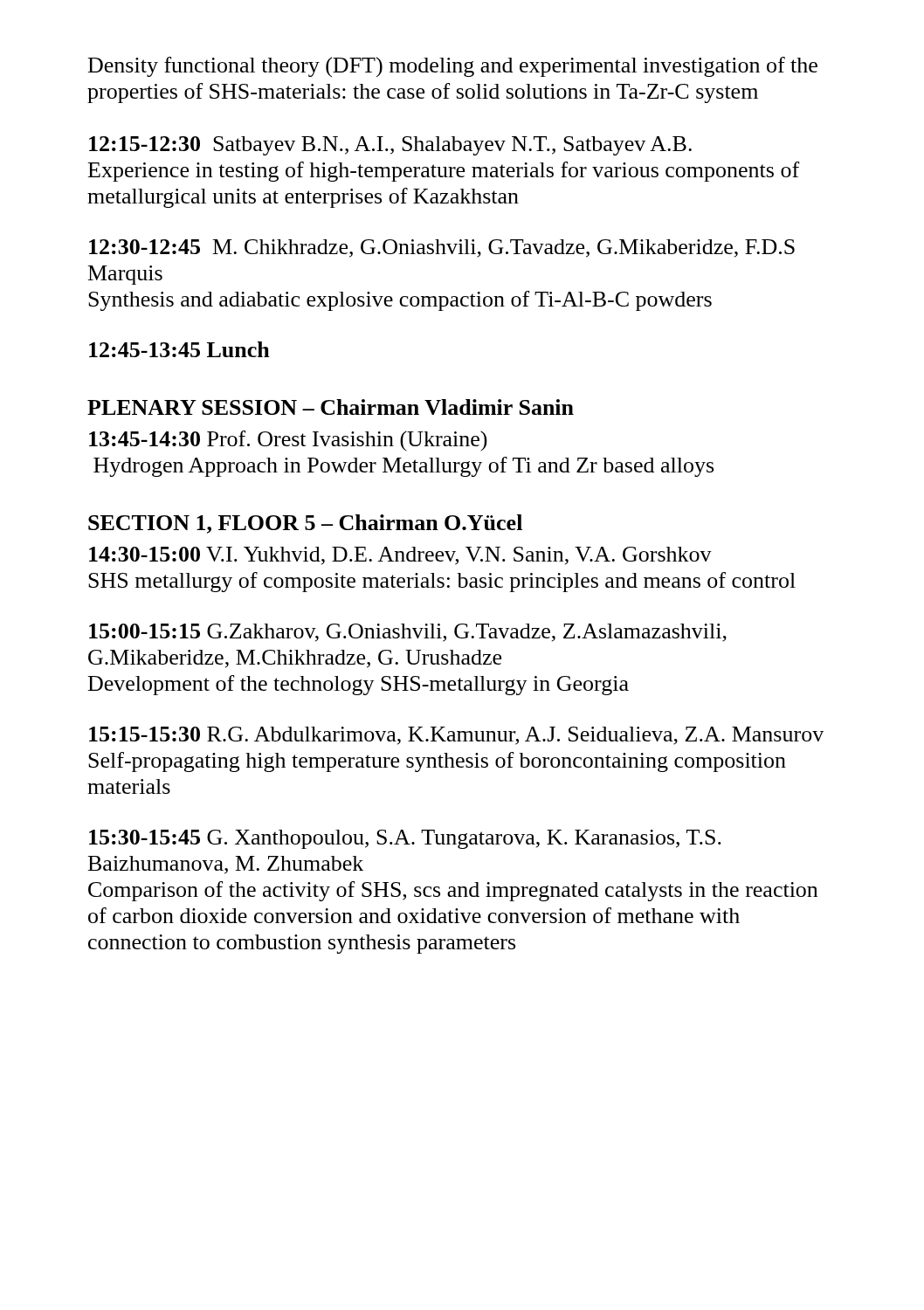The image size is (924, 1310).
Task: Point to the text starting "Density functional theory (DFT)"
Action: (x=453, y=78)
